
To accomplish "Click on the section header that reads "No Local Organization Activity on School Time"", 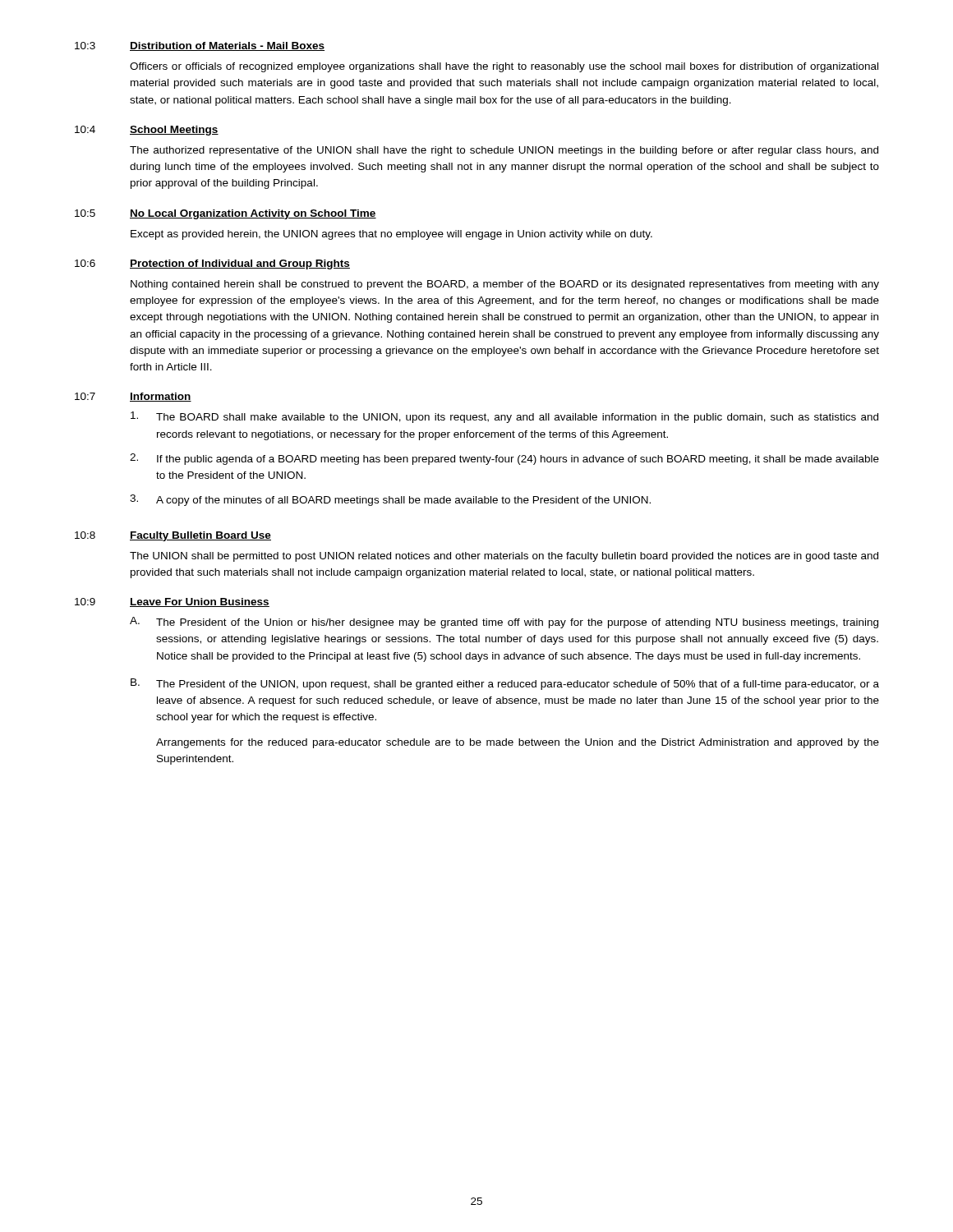I will point(253,213).
